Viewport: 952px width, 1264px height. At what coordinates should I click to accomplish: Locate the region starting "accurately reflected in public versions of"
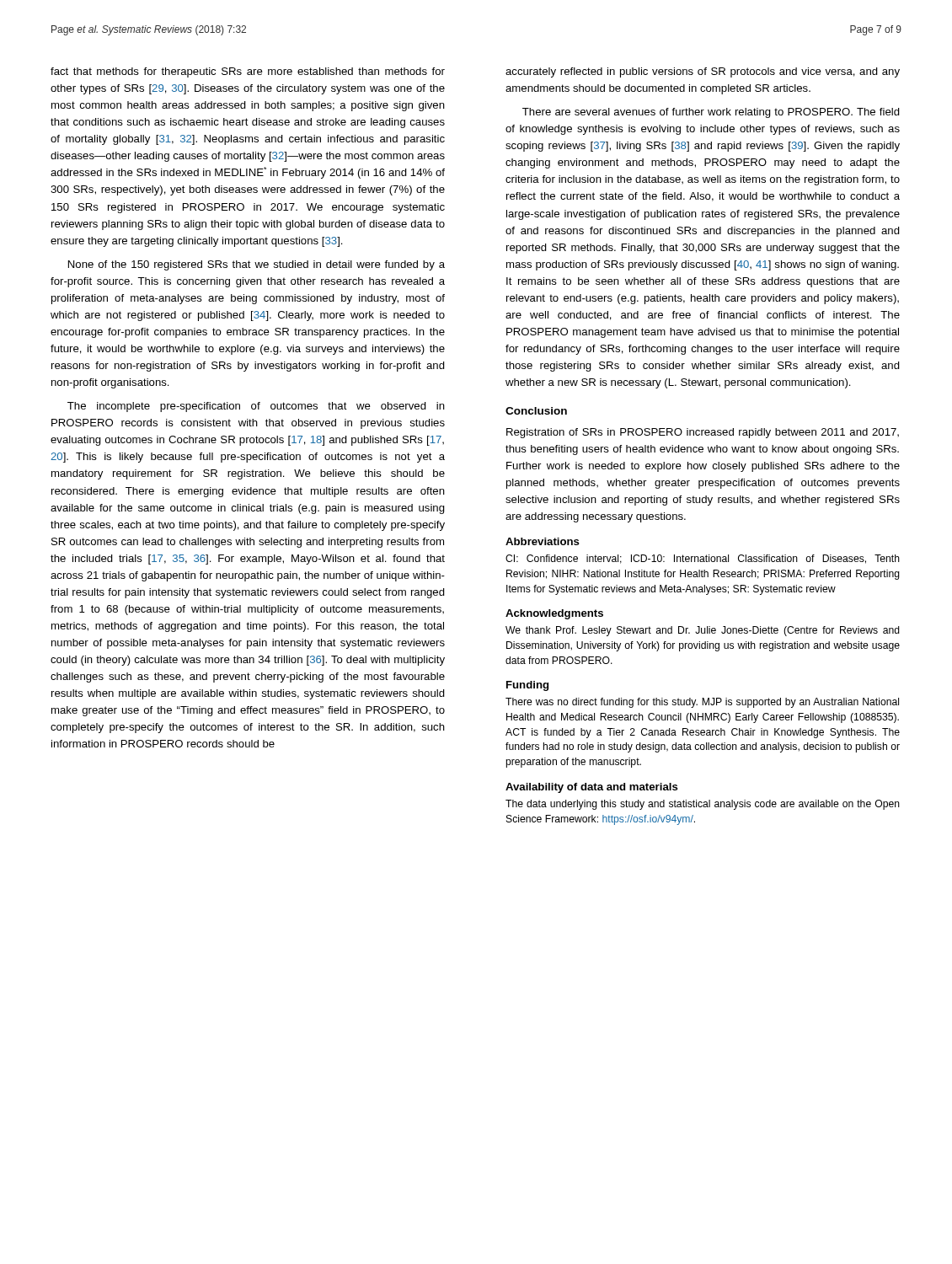tap(703, 80)
